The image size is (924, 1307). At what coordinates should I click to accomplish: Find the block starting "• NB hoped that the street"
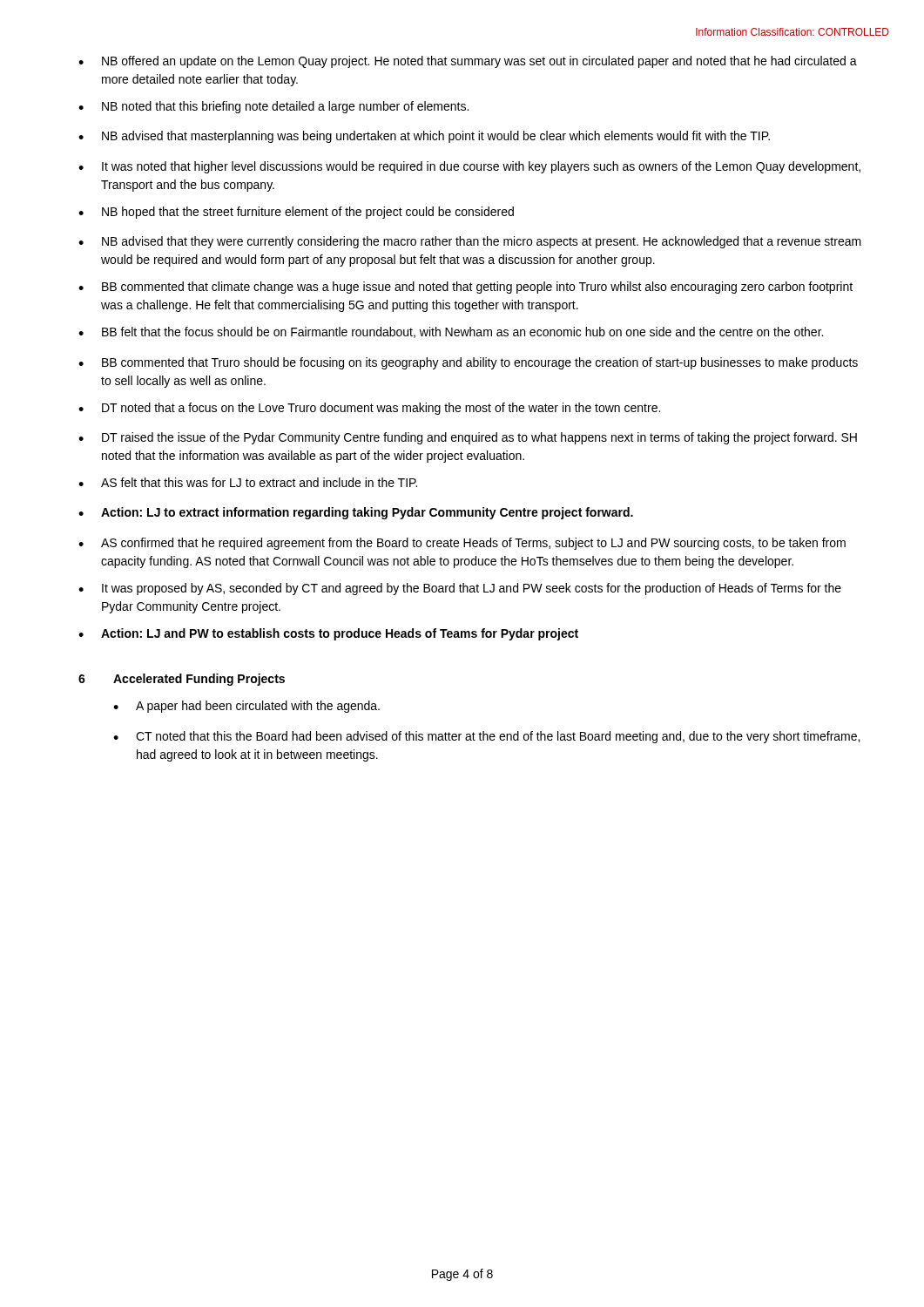click(x=471, y=213)
